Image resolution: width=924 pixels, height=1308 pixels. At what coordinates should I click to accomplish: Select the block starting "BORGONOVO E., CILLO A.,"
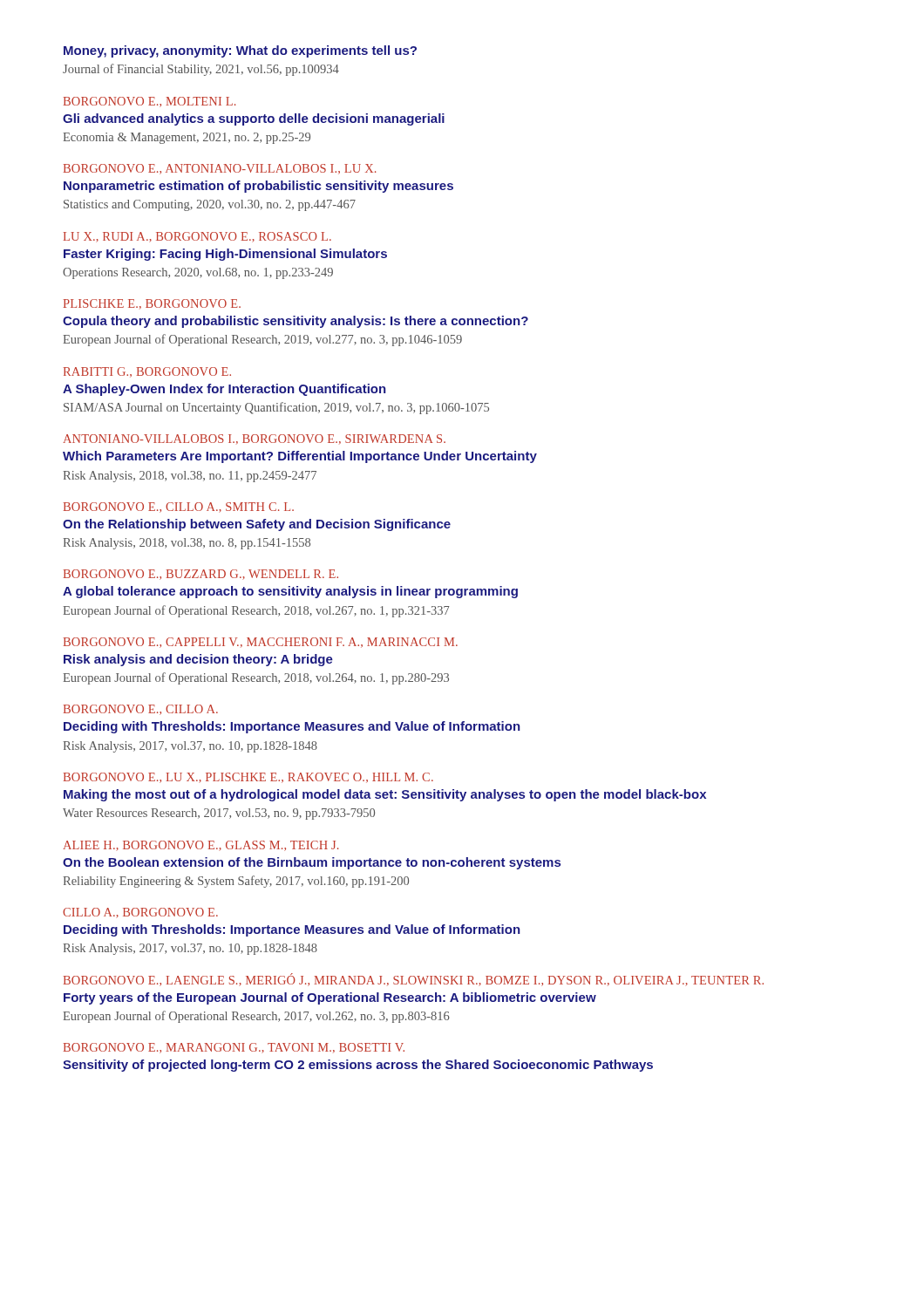pyautogui.click(x=179, y=508)
